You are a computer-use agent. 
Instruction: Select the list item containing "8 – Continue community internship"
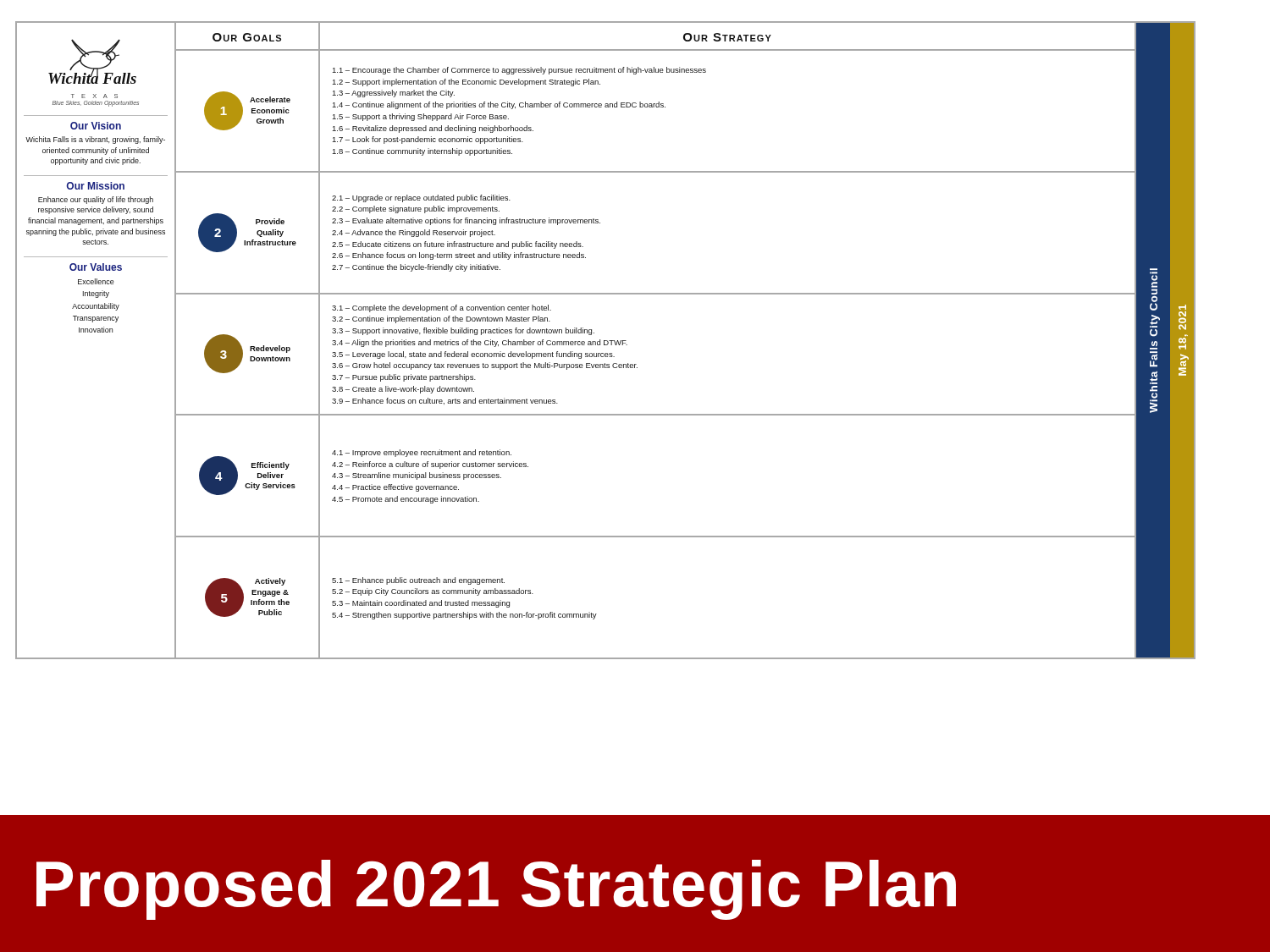coord(422,151)
